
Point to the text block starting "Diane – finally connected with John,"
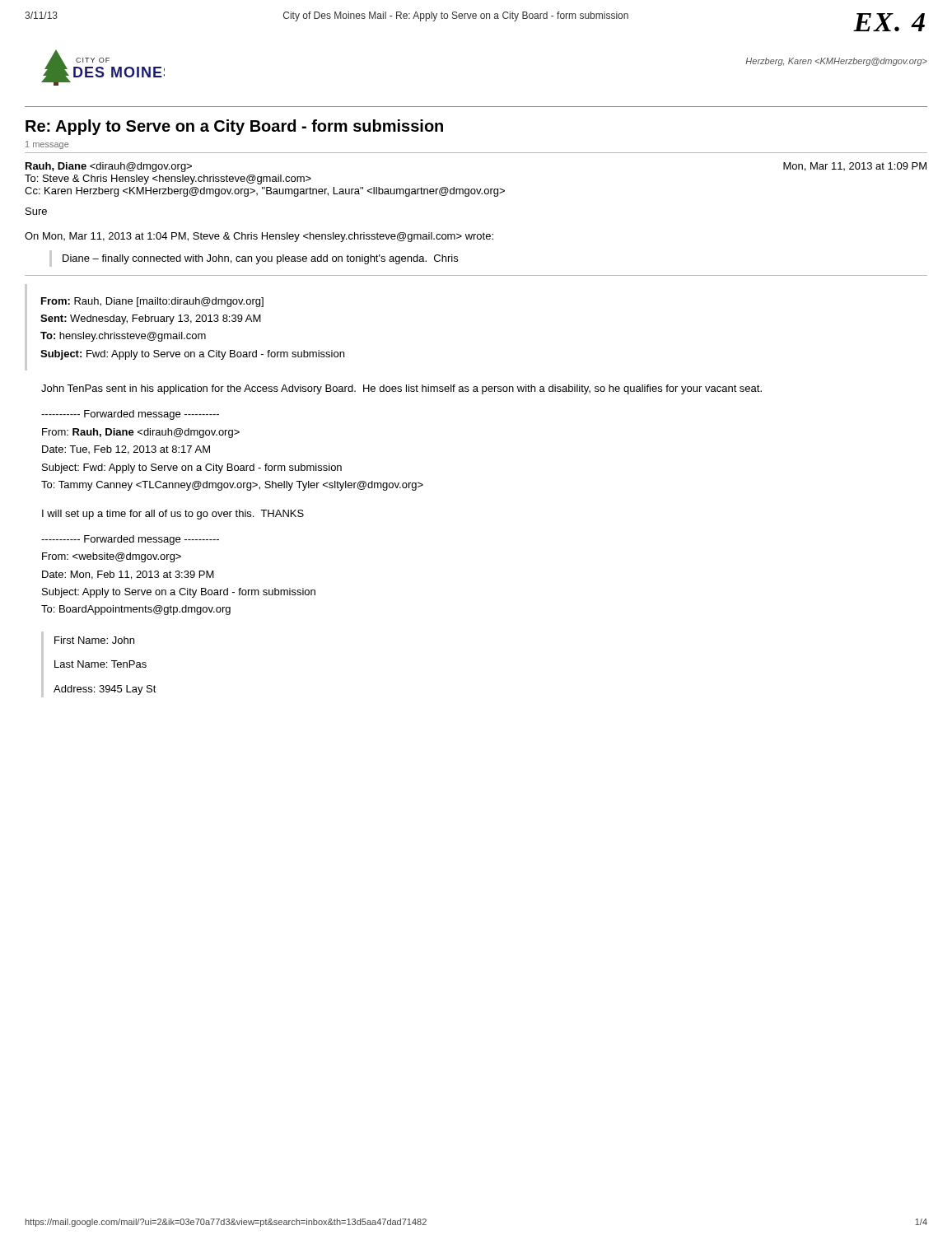point(260,258)
